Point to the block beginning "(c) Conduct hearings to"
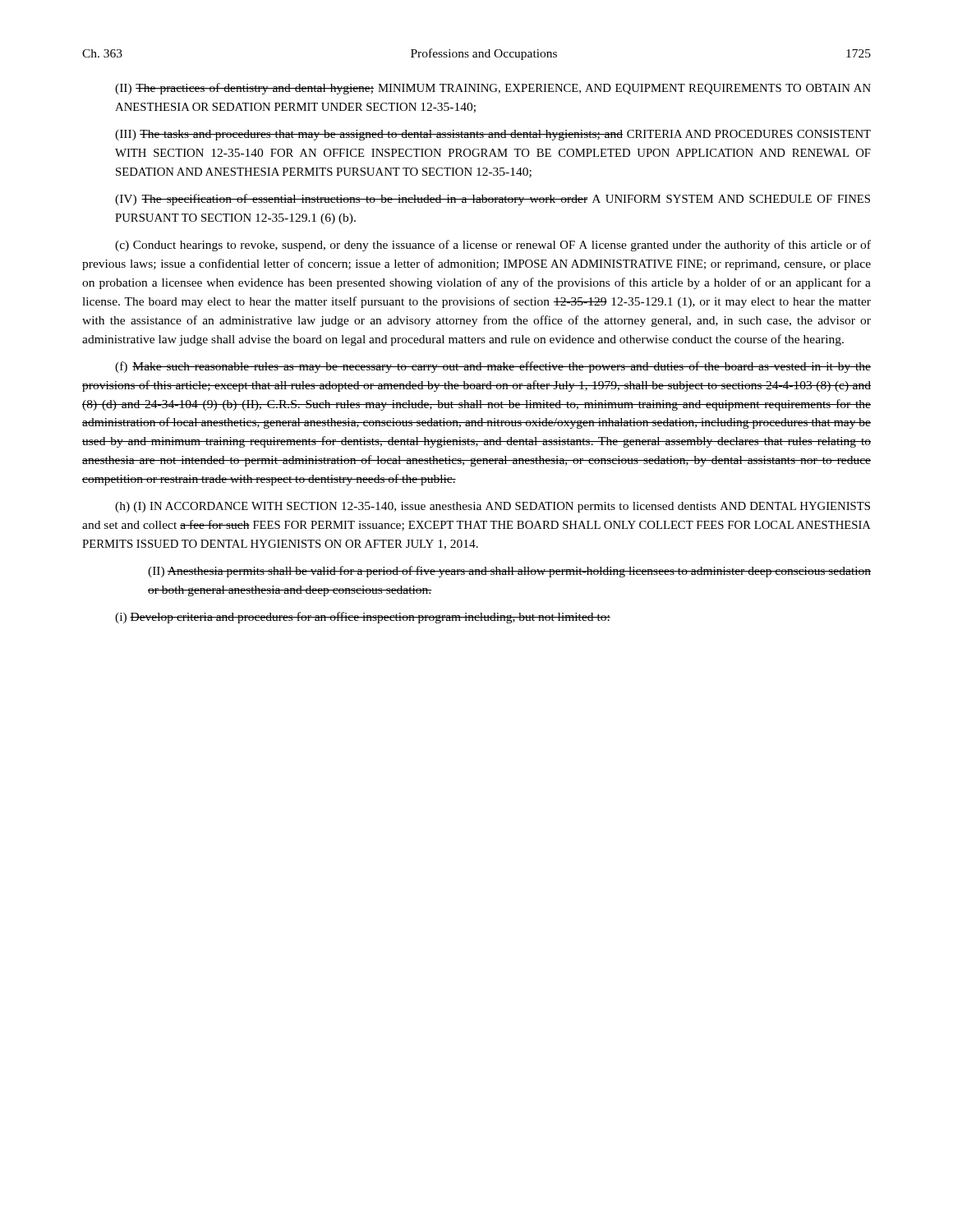Screen dimensions: 1232x953 [476, 292]
